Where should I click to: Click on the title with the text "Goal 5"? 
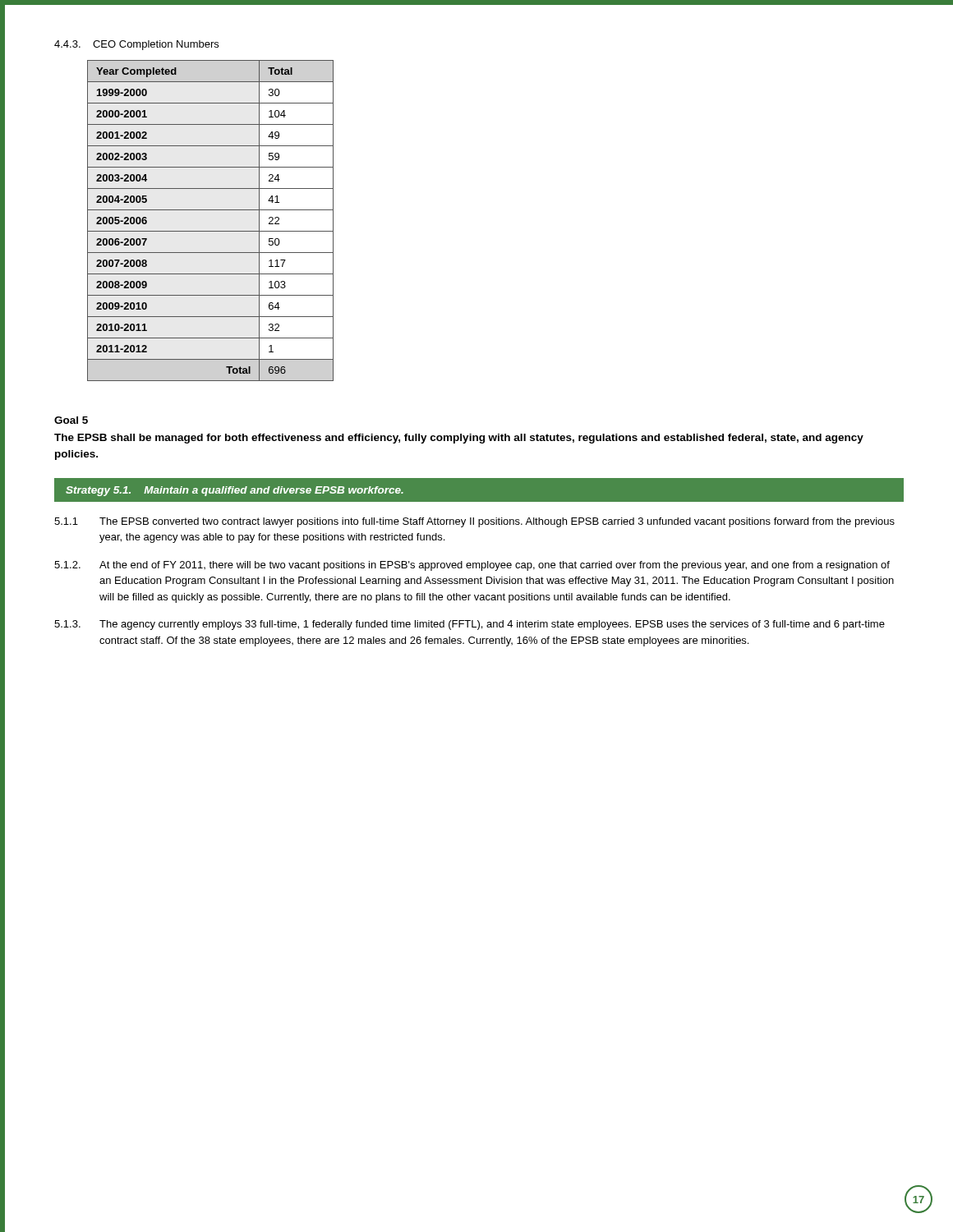(x=71, y=420)
